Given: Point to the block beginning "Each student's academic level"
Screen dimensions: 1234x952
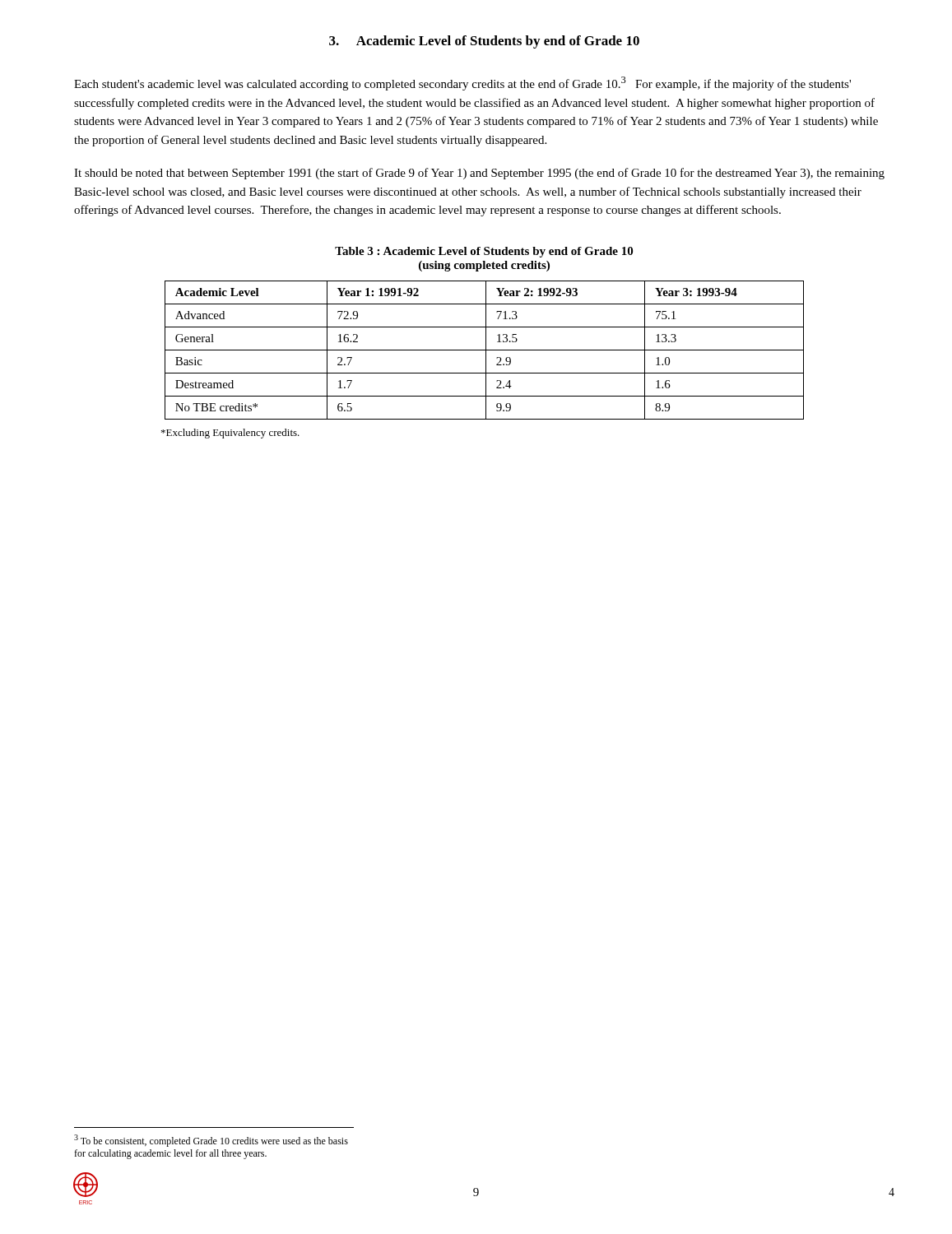Looking at the screenshot, I should pos(476,110).
